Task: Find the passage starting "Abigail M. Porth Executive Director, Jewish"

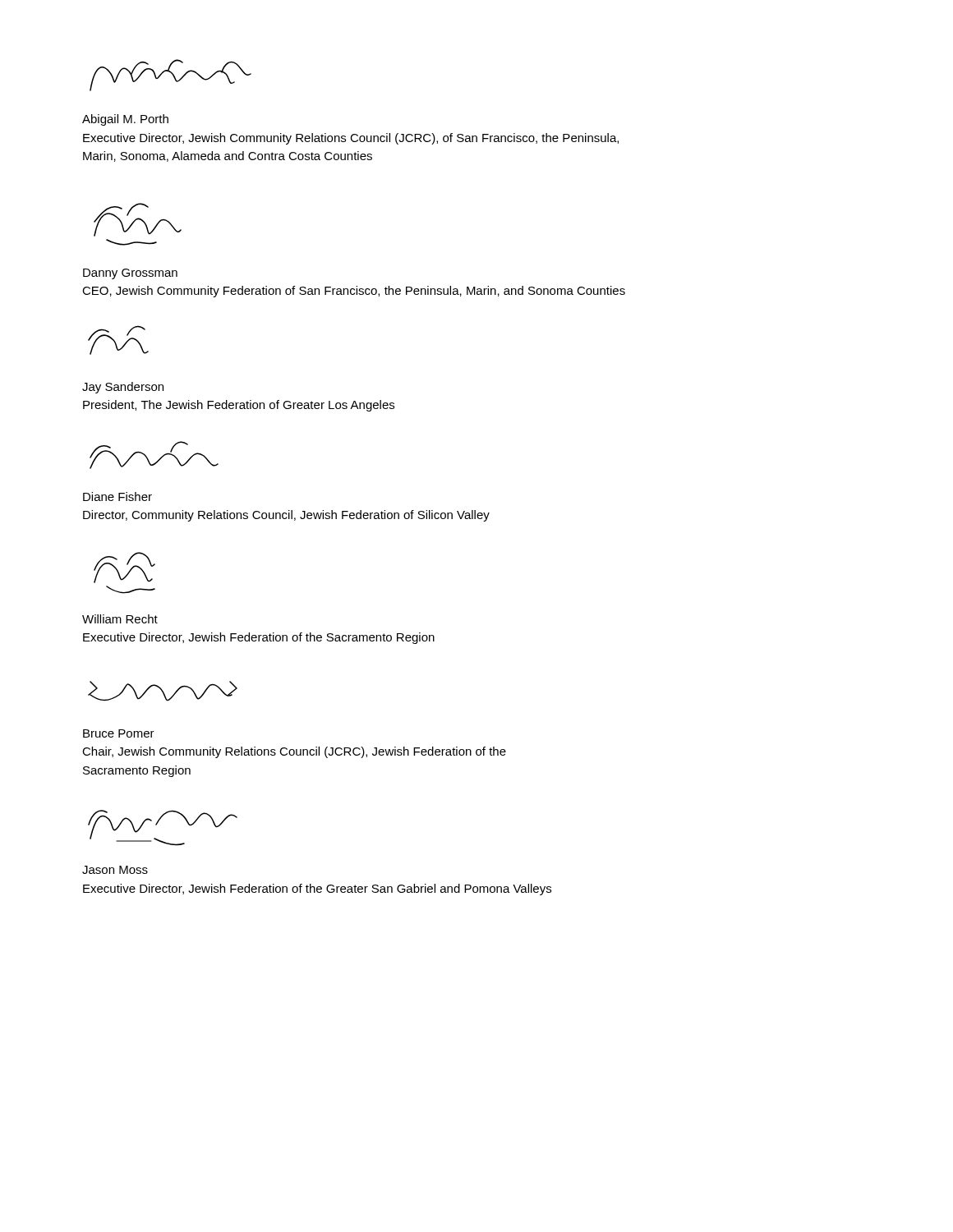Action: [x=476, y=138]
